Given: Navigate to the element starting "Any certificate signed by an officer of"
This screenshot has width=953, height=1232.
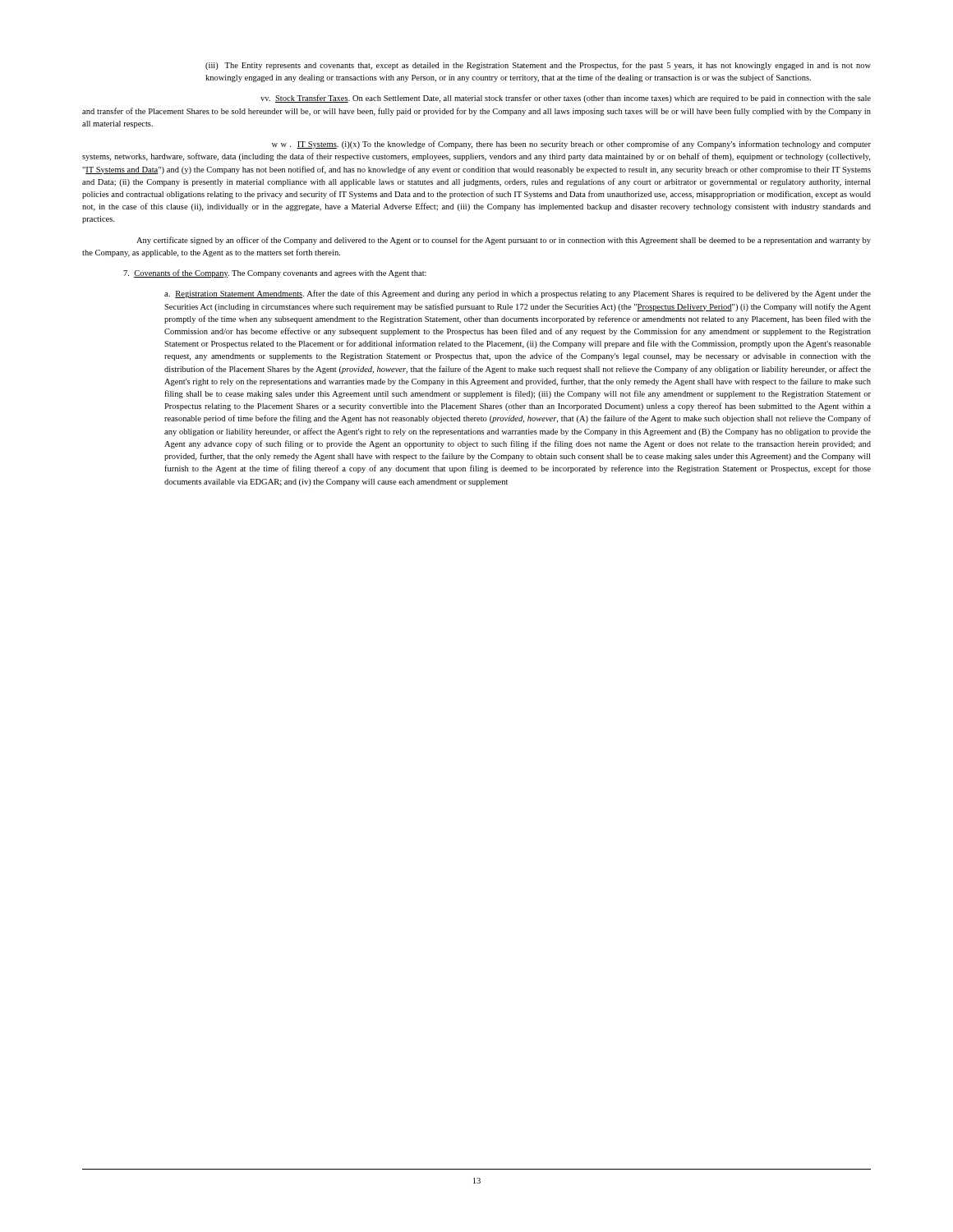Looking at the screenshot, I should click(476, 246).
